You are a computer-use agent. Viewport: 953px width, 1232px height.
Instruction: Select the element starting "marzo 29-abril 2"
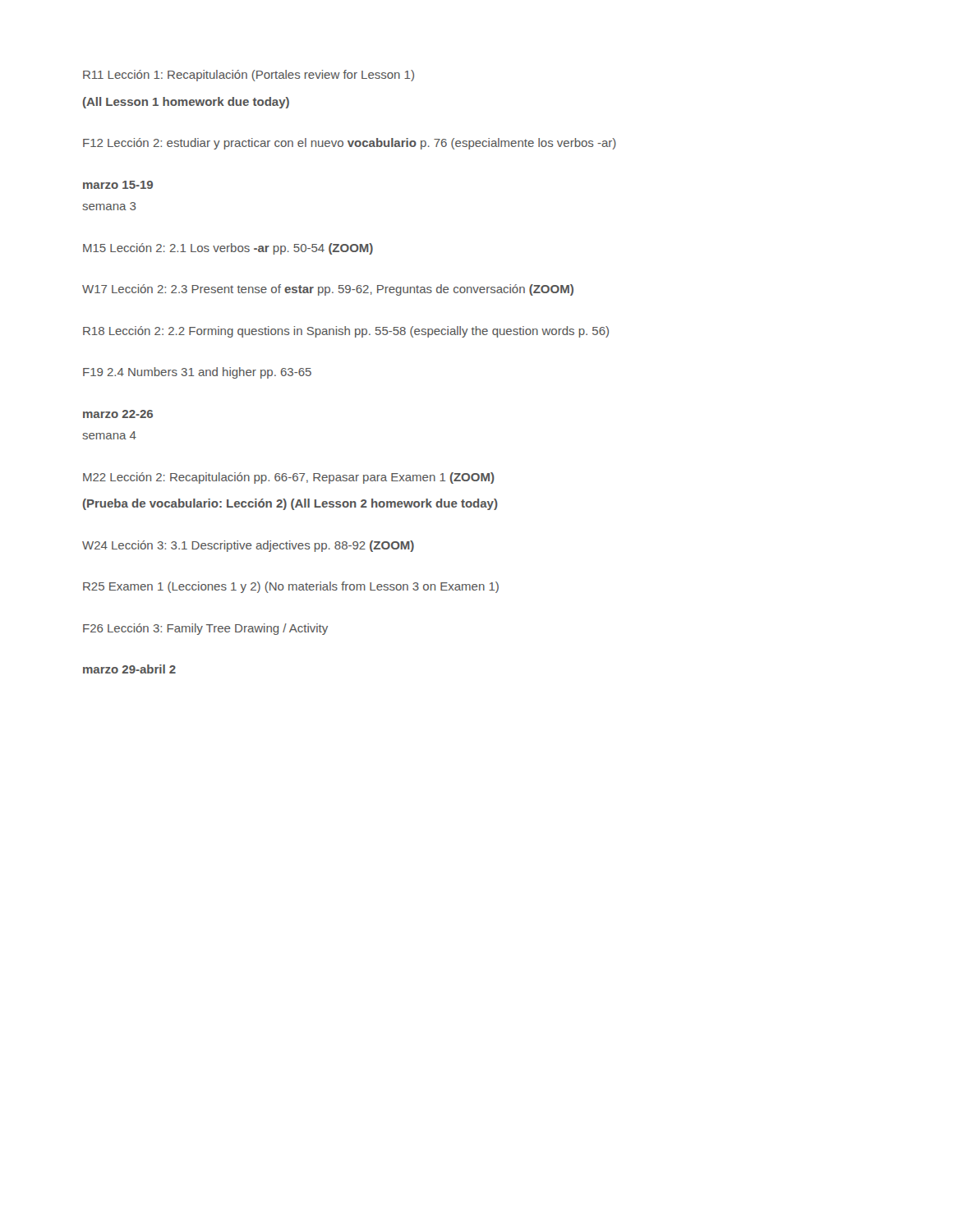(x=129, y=669)
